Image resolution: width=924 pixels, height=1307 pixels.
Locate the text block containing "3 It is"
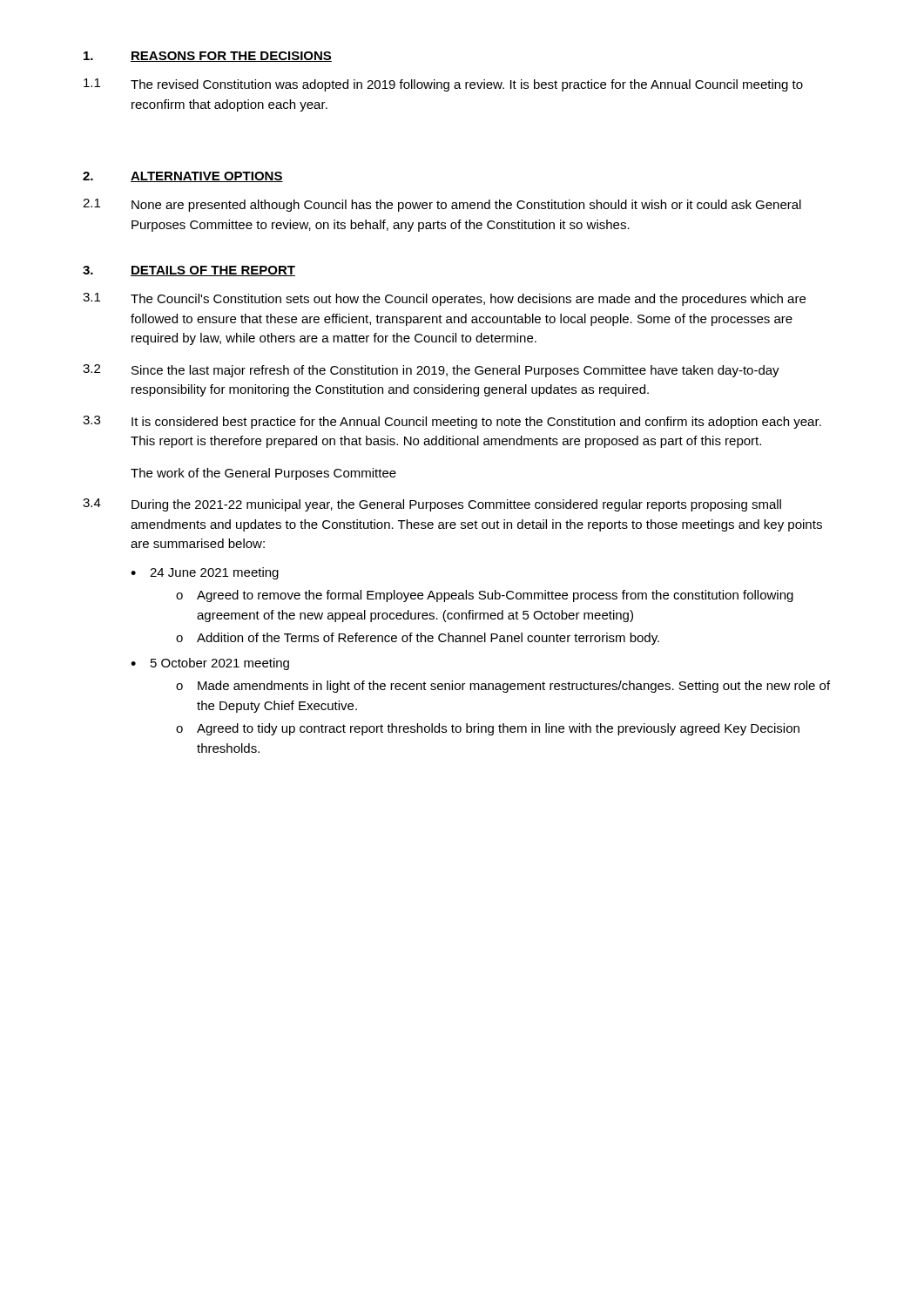[462, 431]
